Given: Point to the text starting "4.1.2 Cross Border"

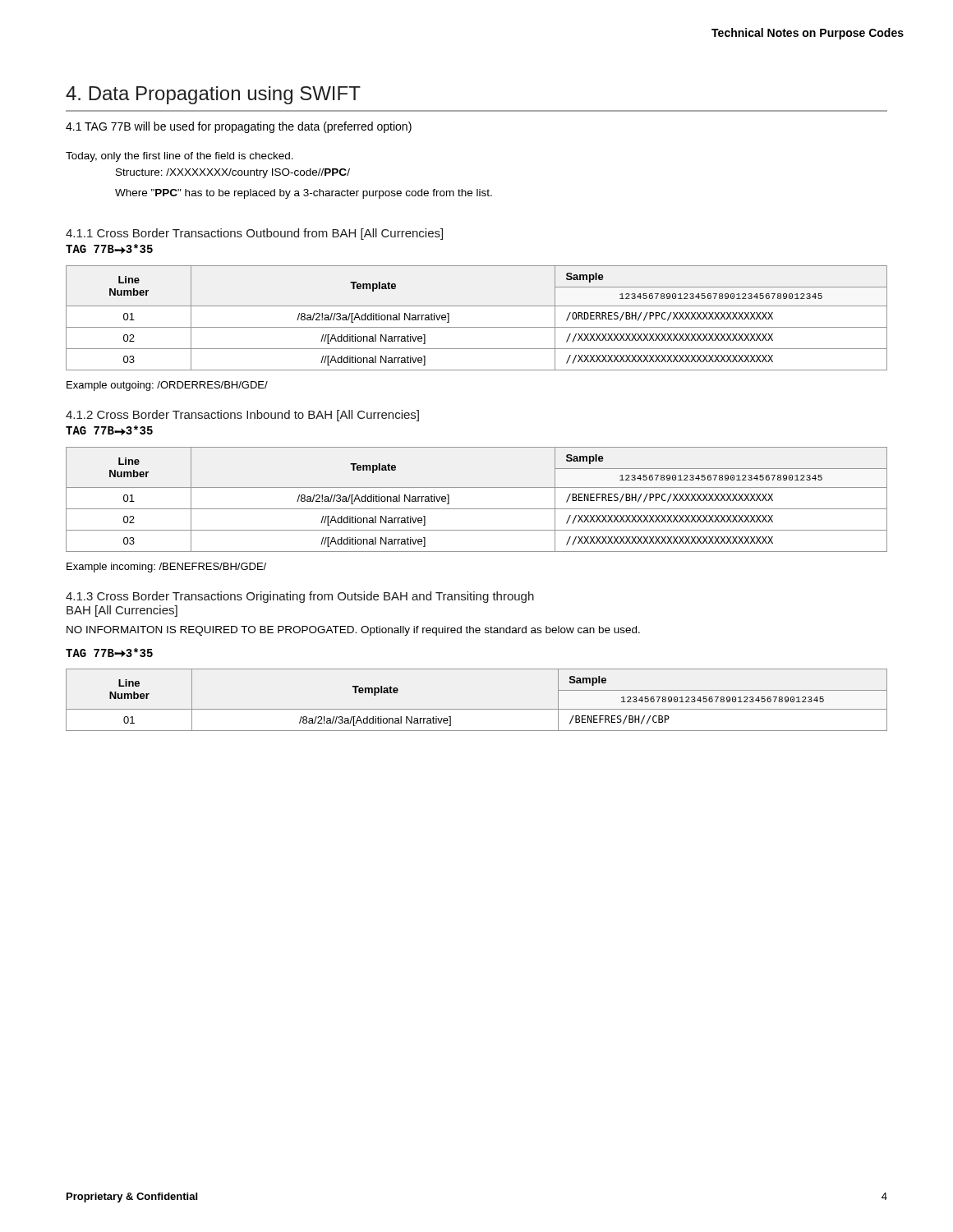Looking at the screenshot, I should coord(242,416).
